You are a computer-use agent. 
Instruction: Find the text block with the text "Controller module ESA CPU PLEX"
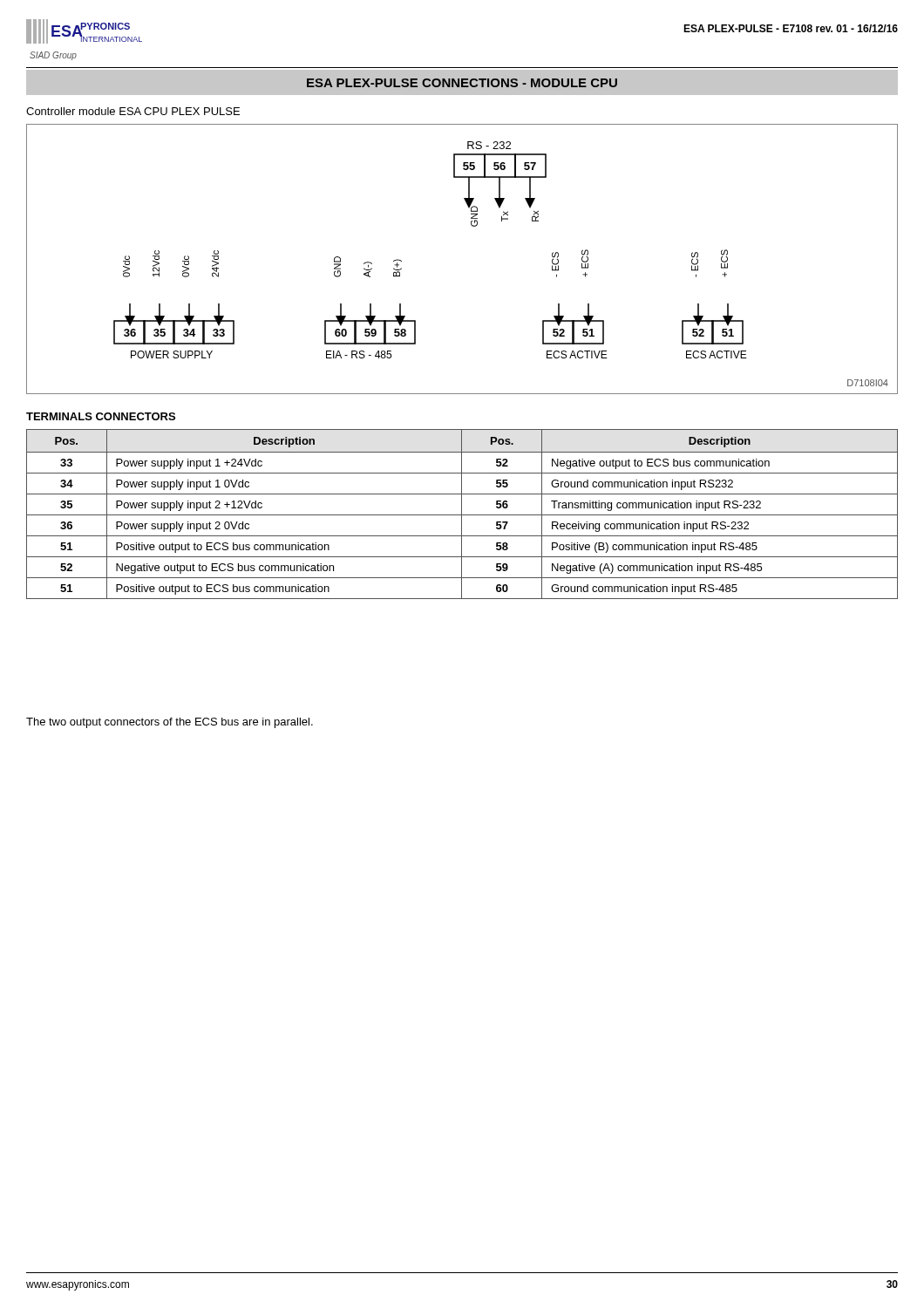click(x=133, y=111)
